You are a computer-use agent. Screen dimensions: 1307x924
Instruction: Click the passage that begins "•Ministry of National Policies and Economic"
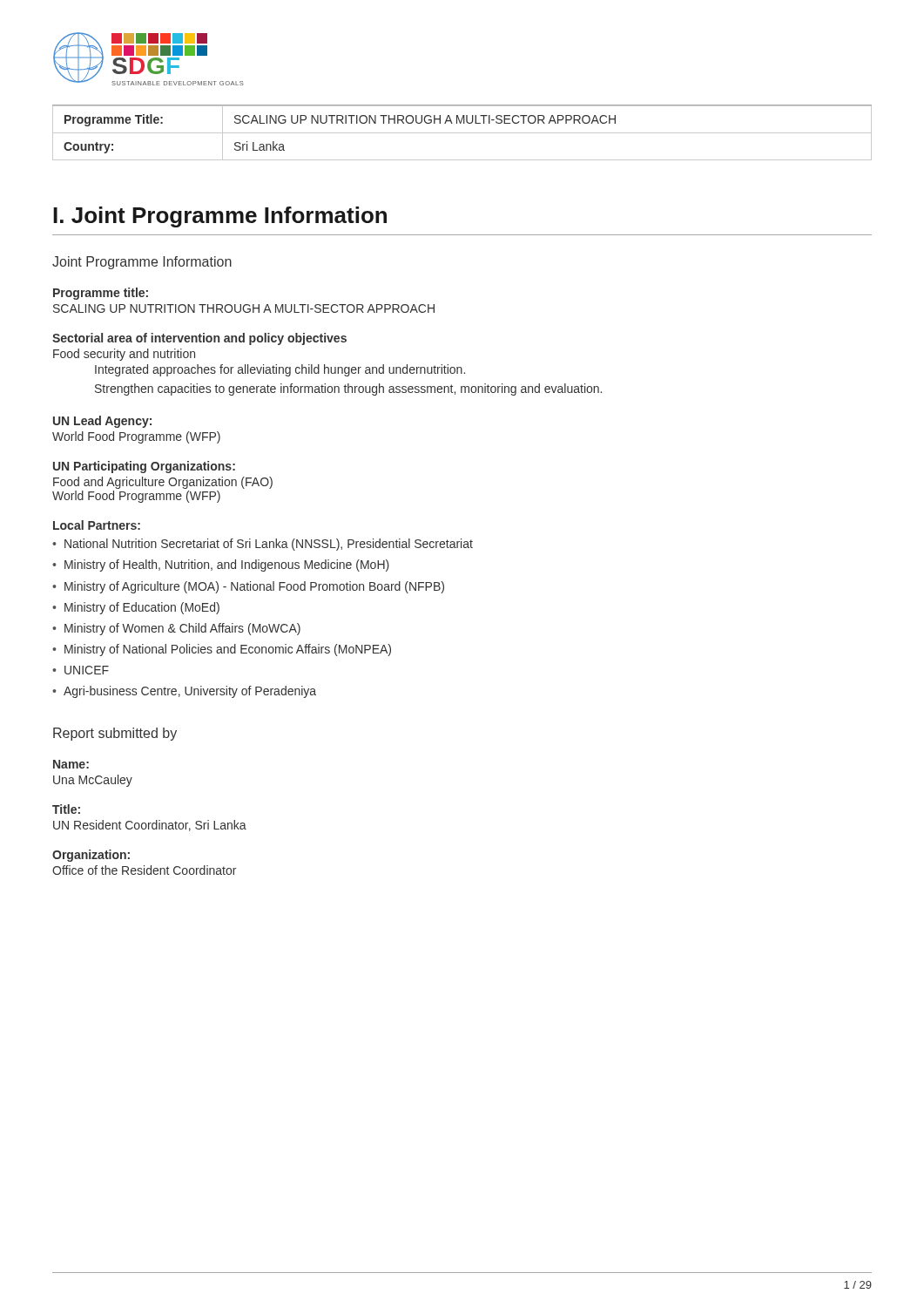pyautogui.click(x=222, y=650)
